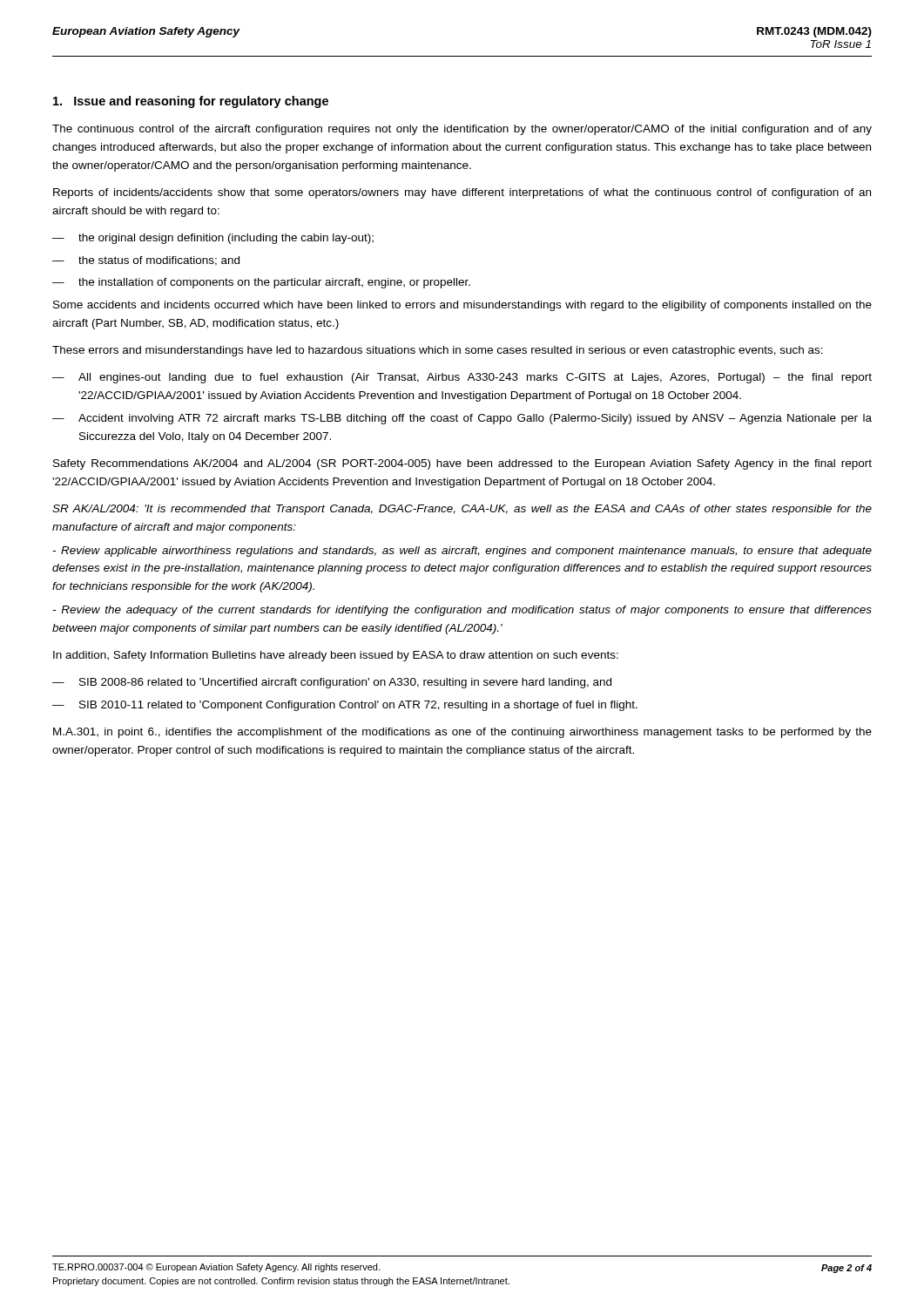Click on the list item containing "— All engines-out"

(x=462, y=387)
